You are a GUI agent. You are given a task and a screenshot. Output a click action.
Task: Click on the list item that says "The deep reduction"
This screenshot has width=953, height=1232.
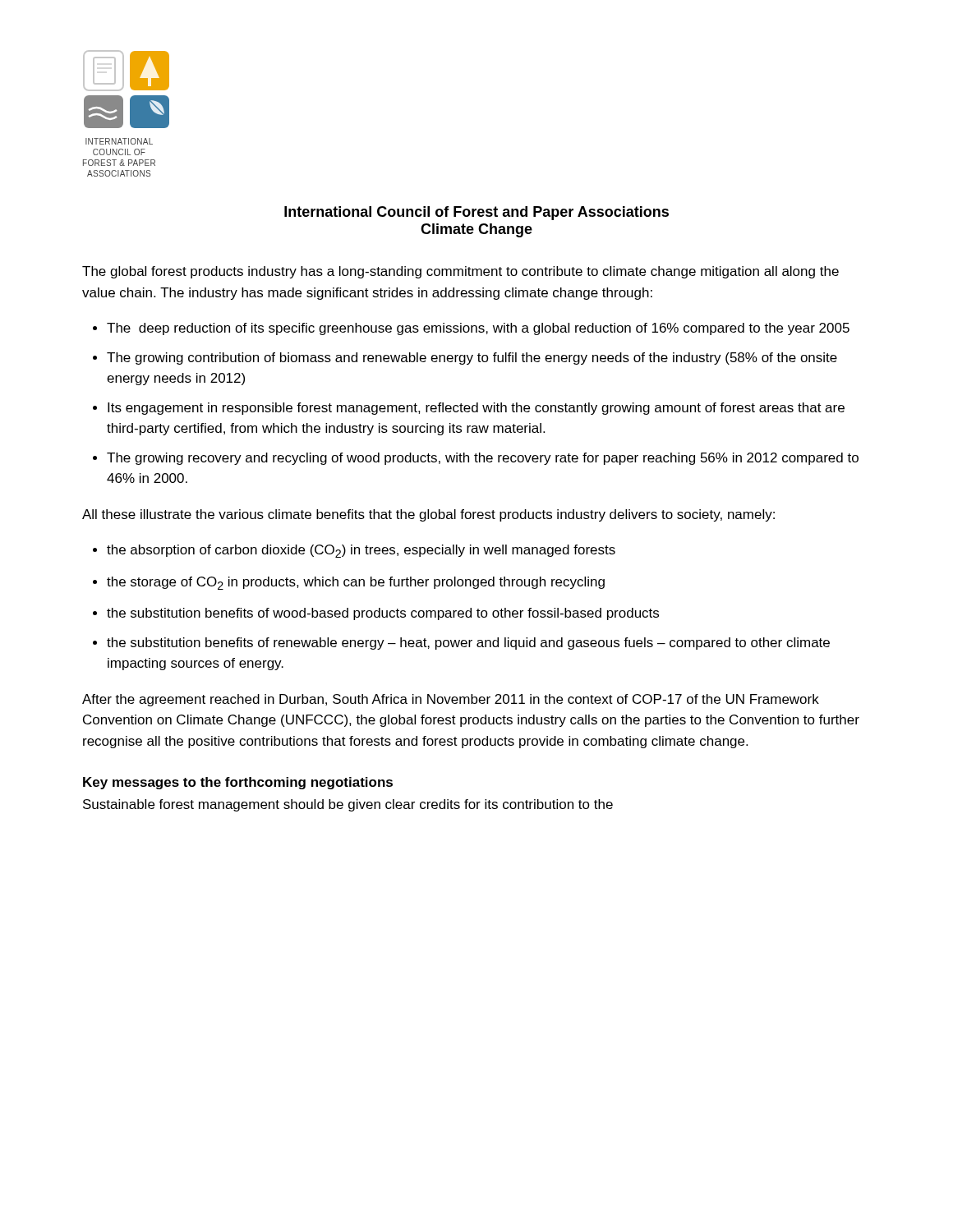pyautogui.click(x=478, y=328)
